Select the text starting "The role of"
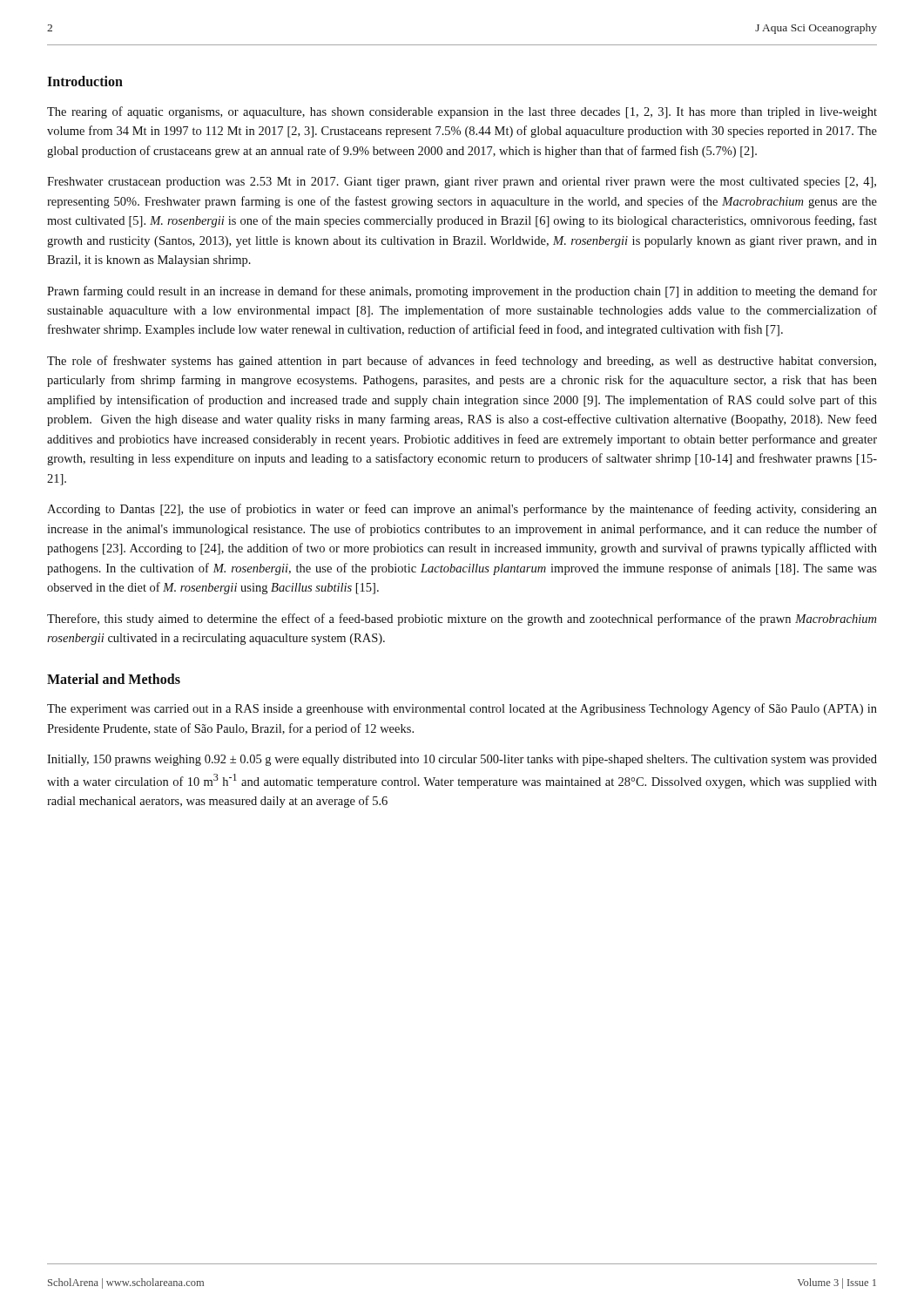 click(462, 419)
